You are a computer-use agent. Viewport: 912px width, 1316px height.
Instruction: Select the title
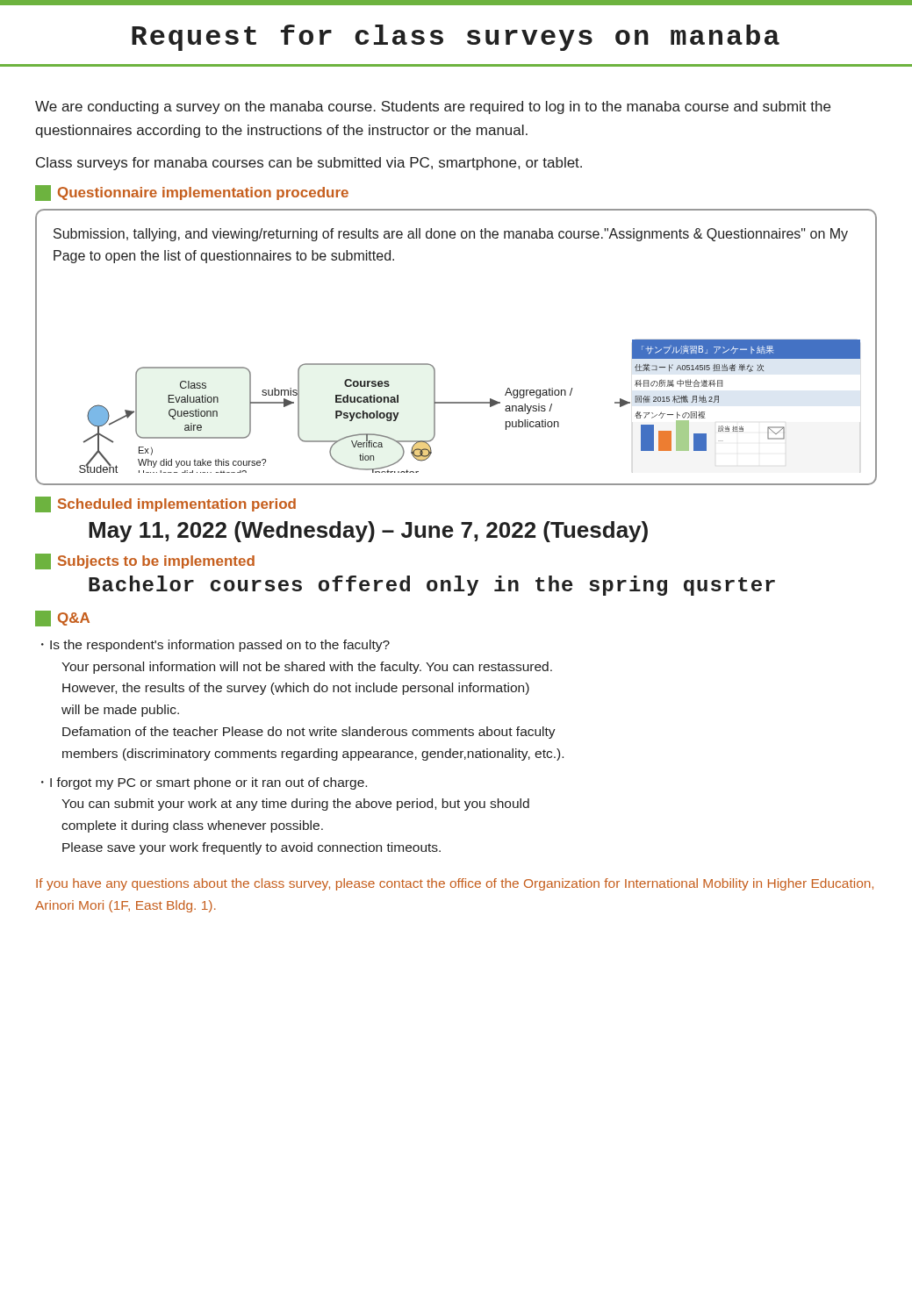[456, 37]
